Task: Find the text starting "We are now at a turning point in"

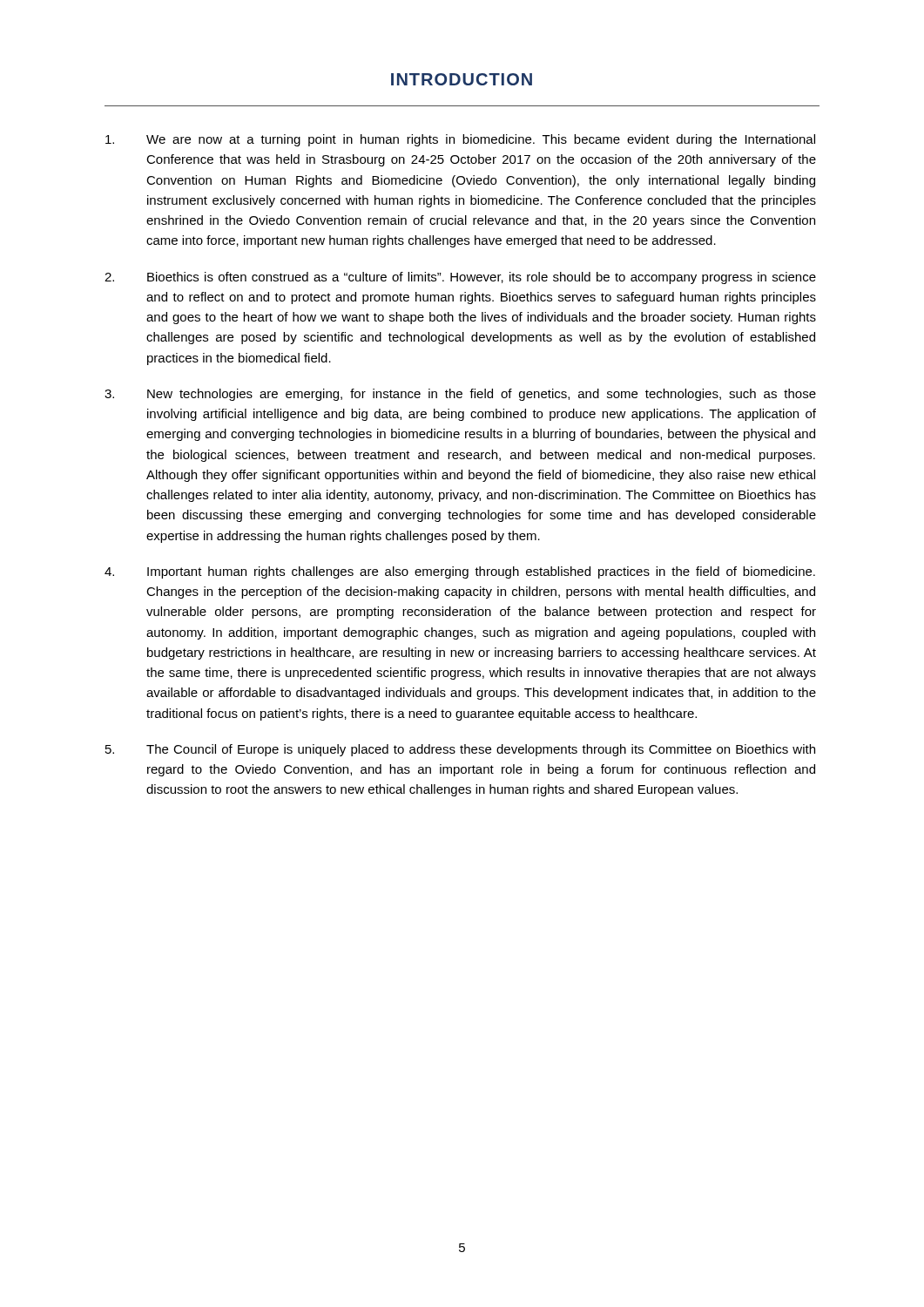Action: click(x=460, y=190)
